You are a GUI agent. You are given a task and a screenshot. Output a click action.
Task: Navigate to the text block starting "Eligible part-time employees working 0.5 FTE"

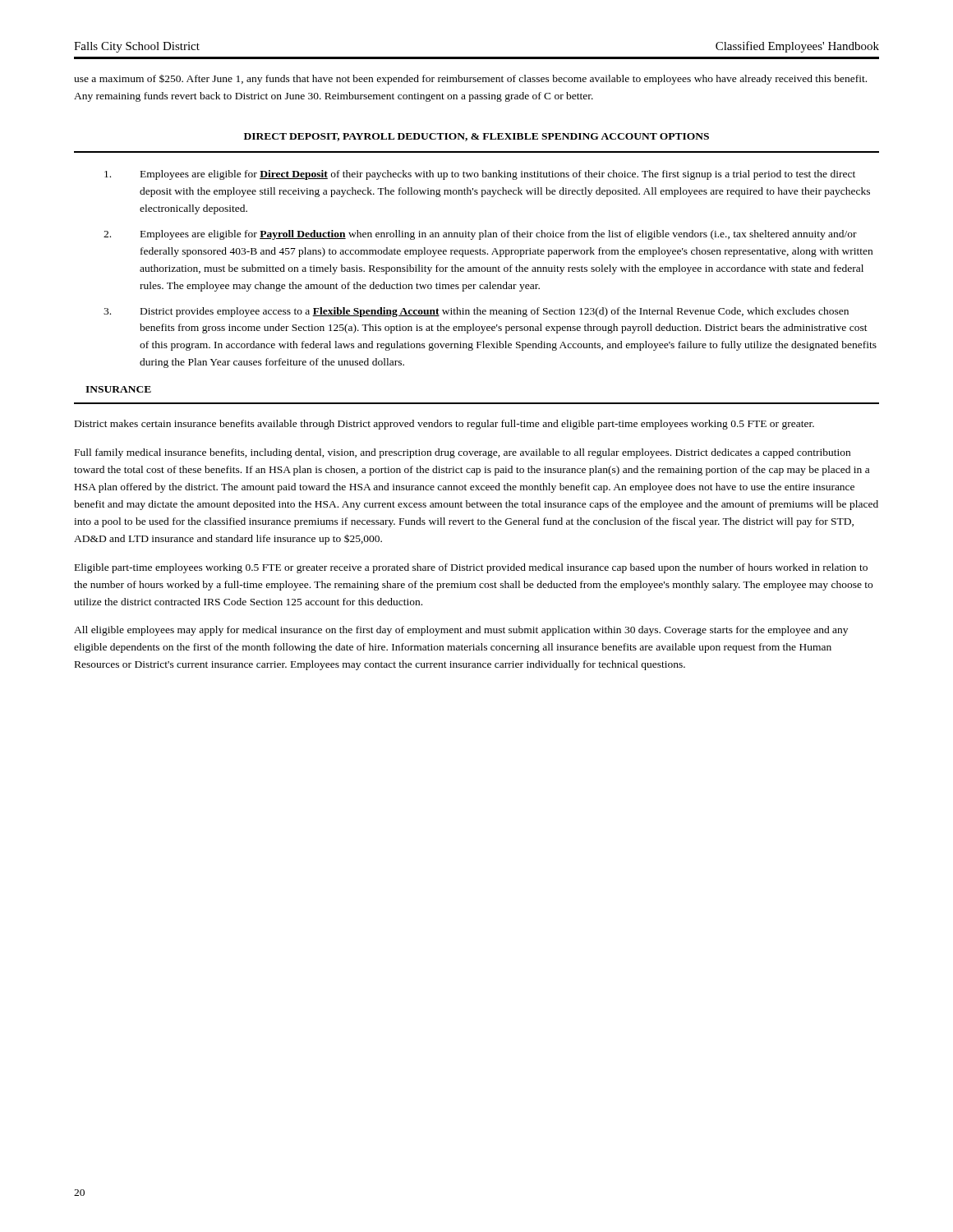click(474, 584)
